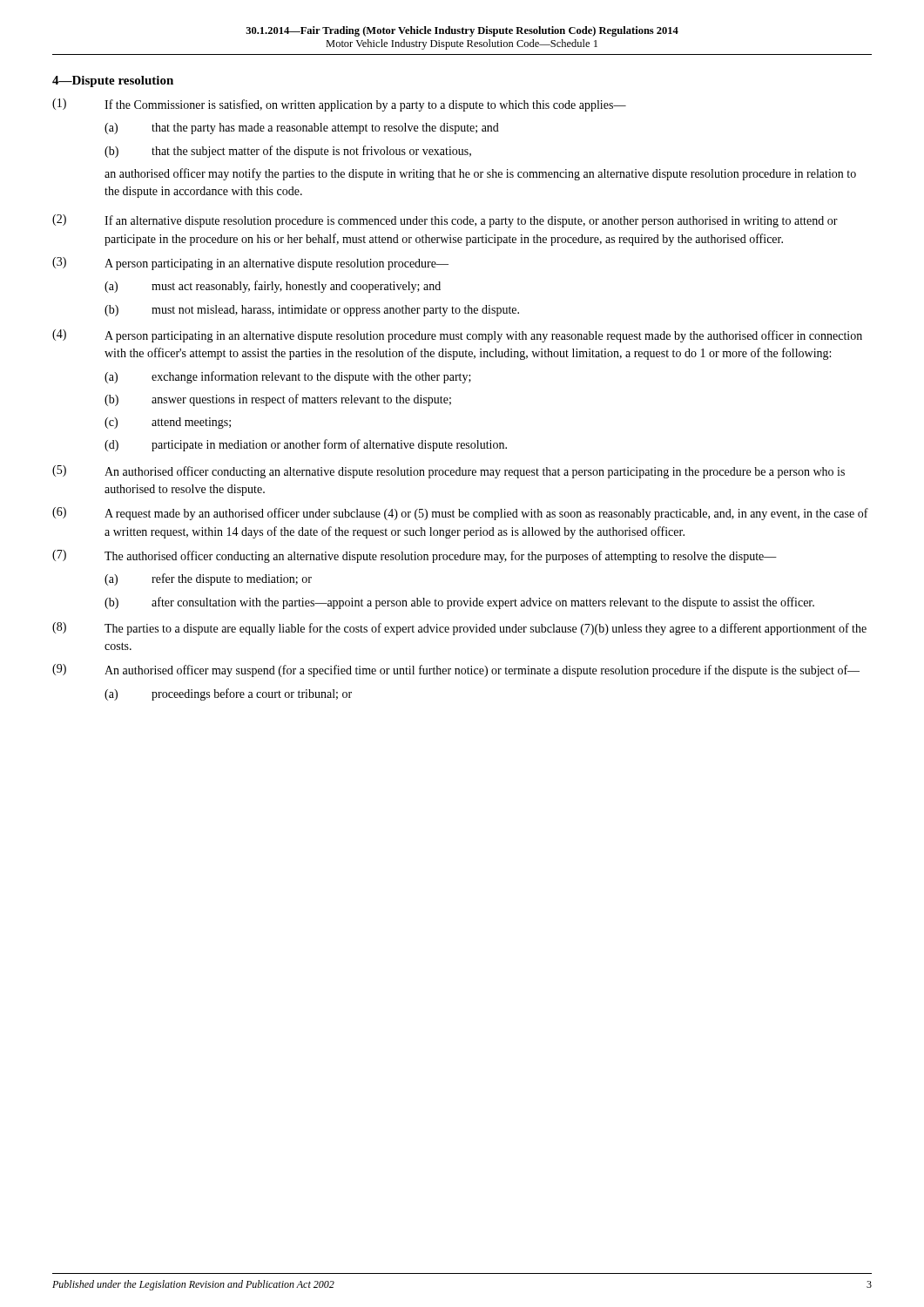Find the text block with the text "(9) An authorised"
This screenshot has width=924, height=1307.
[462, 684]
